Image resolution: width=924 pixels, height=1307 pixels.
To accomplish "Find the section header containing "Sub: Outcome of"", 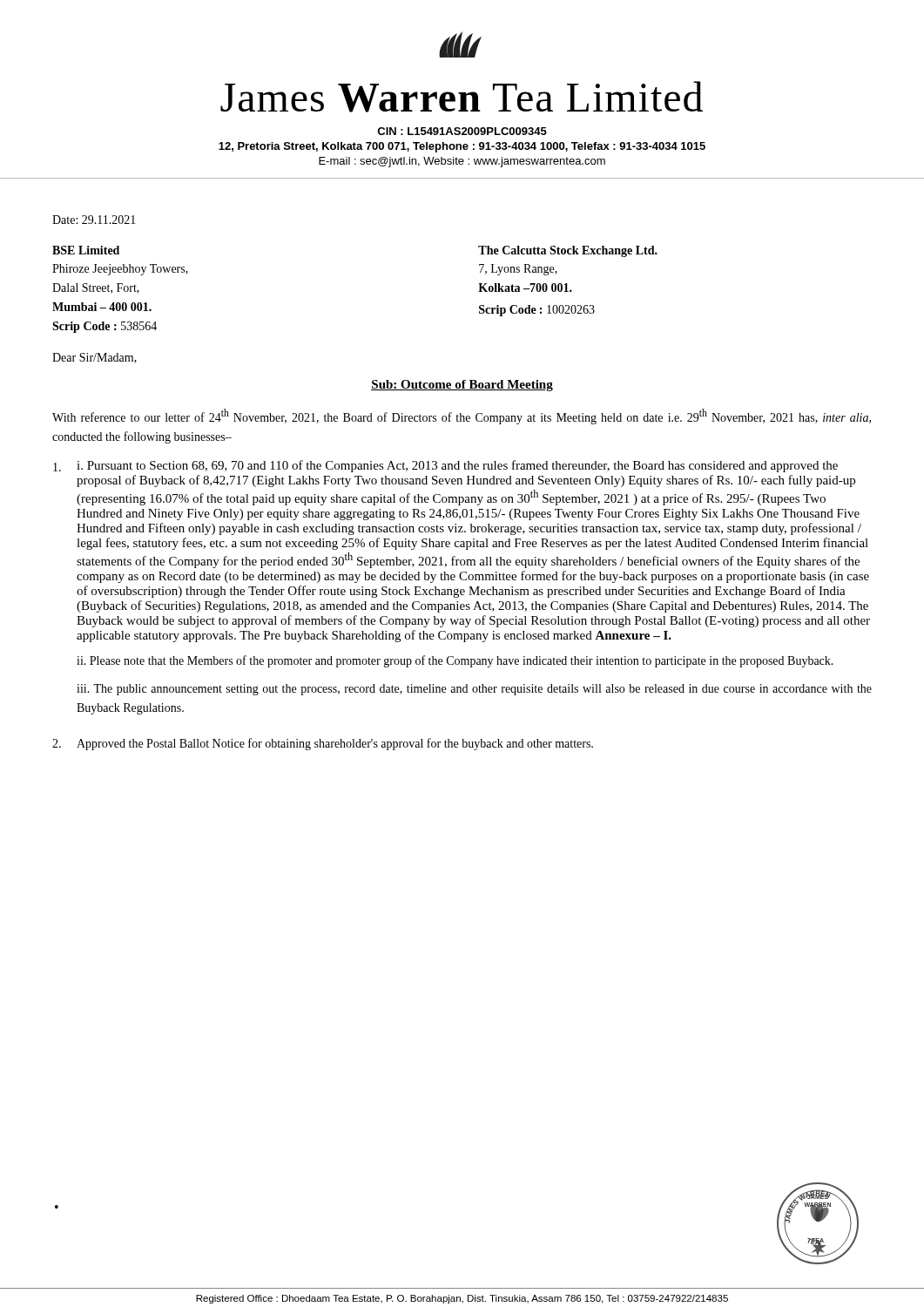I will [x=462, y=384].
